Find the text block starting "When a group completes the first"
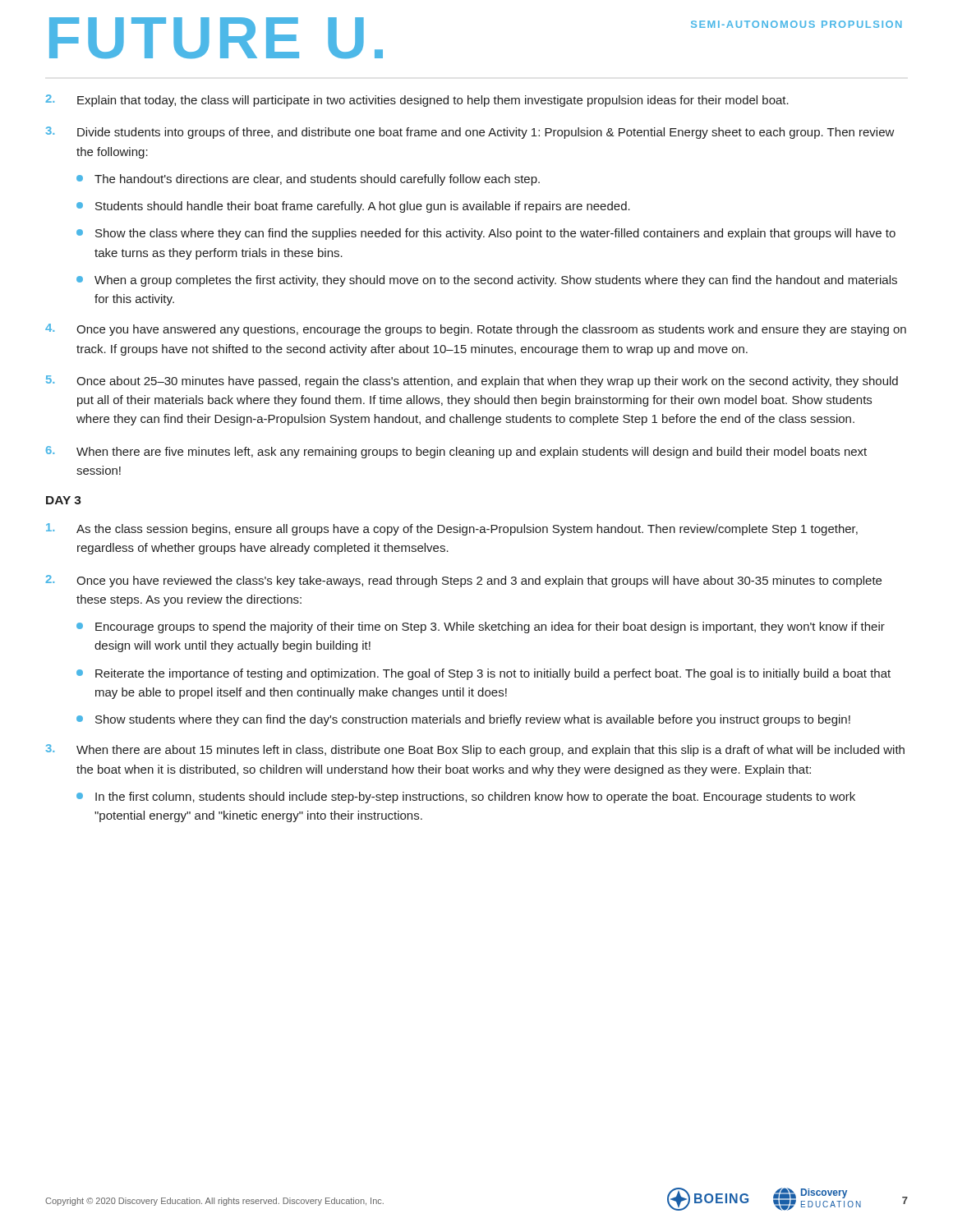This screenshot has width=953, height=1232. tap(492, 289)
